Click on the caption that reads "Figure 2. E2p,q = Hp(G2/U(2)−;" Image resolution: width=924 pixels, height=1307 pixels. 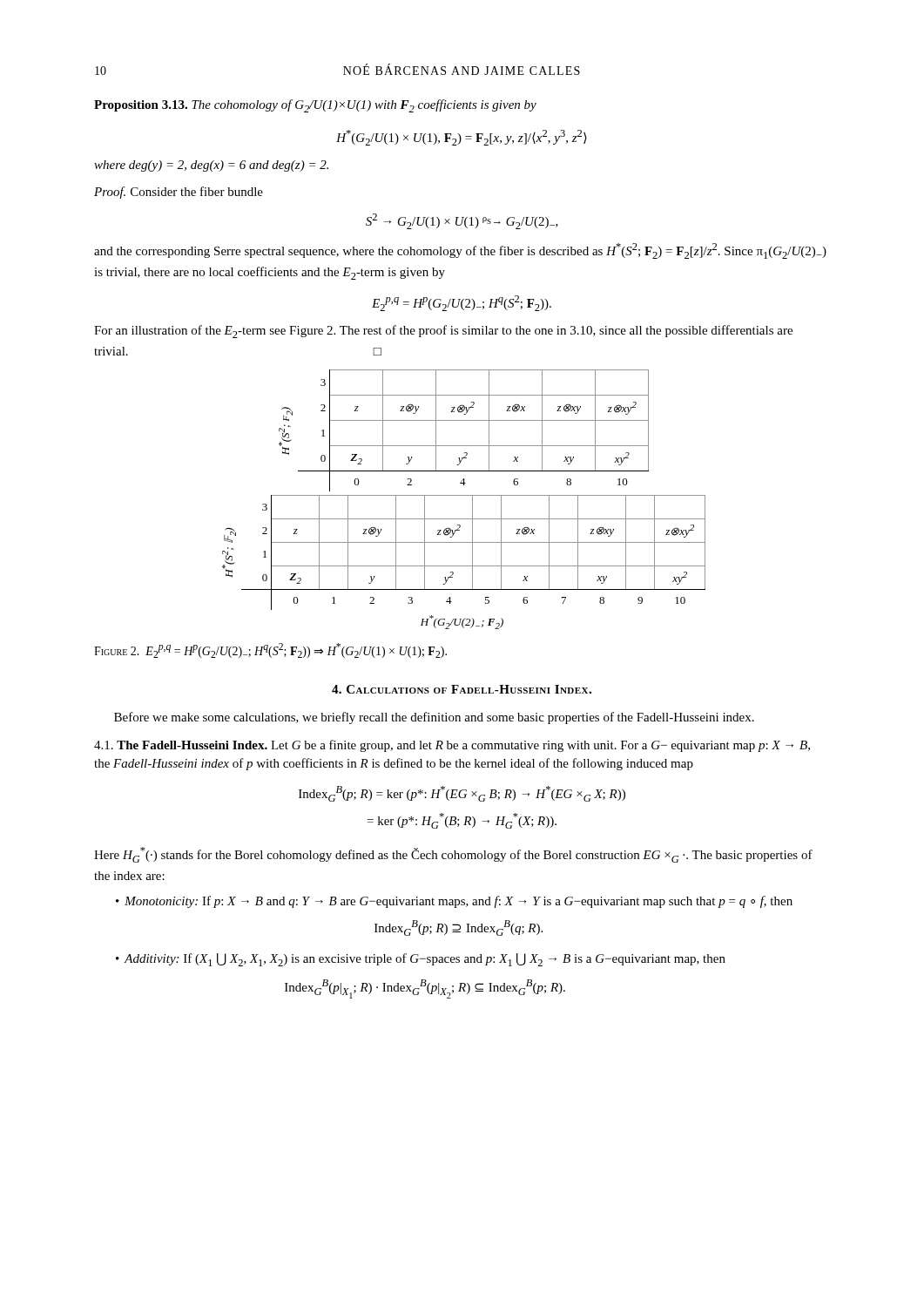pyautogui.click(x=271, y=651)
